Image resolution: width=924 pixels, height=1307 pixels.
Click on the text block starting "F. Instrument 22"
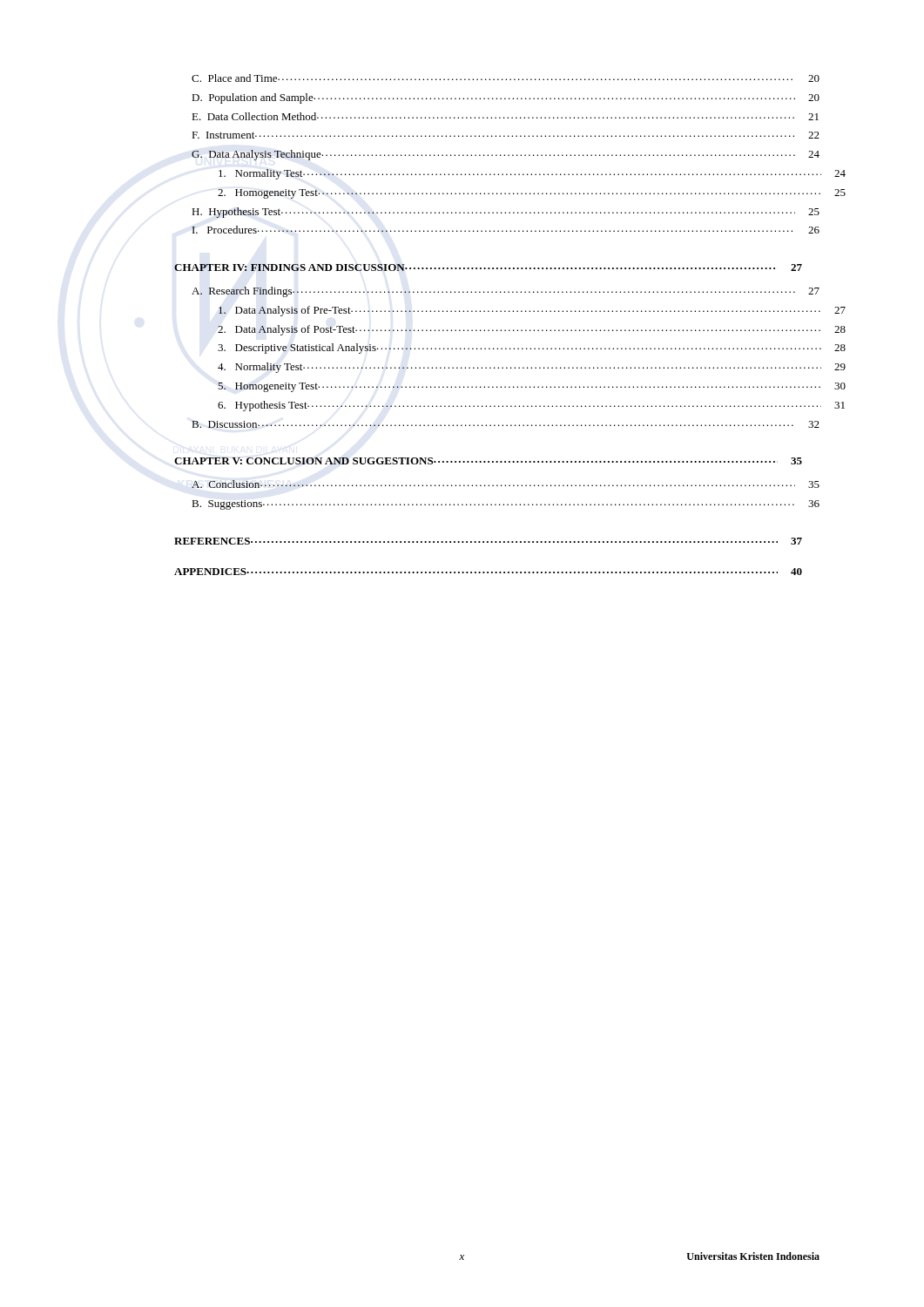(x=506, y=136)
